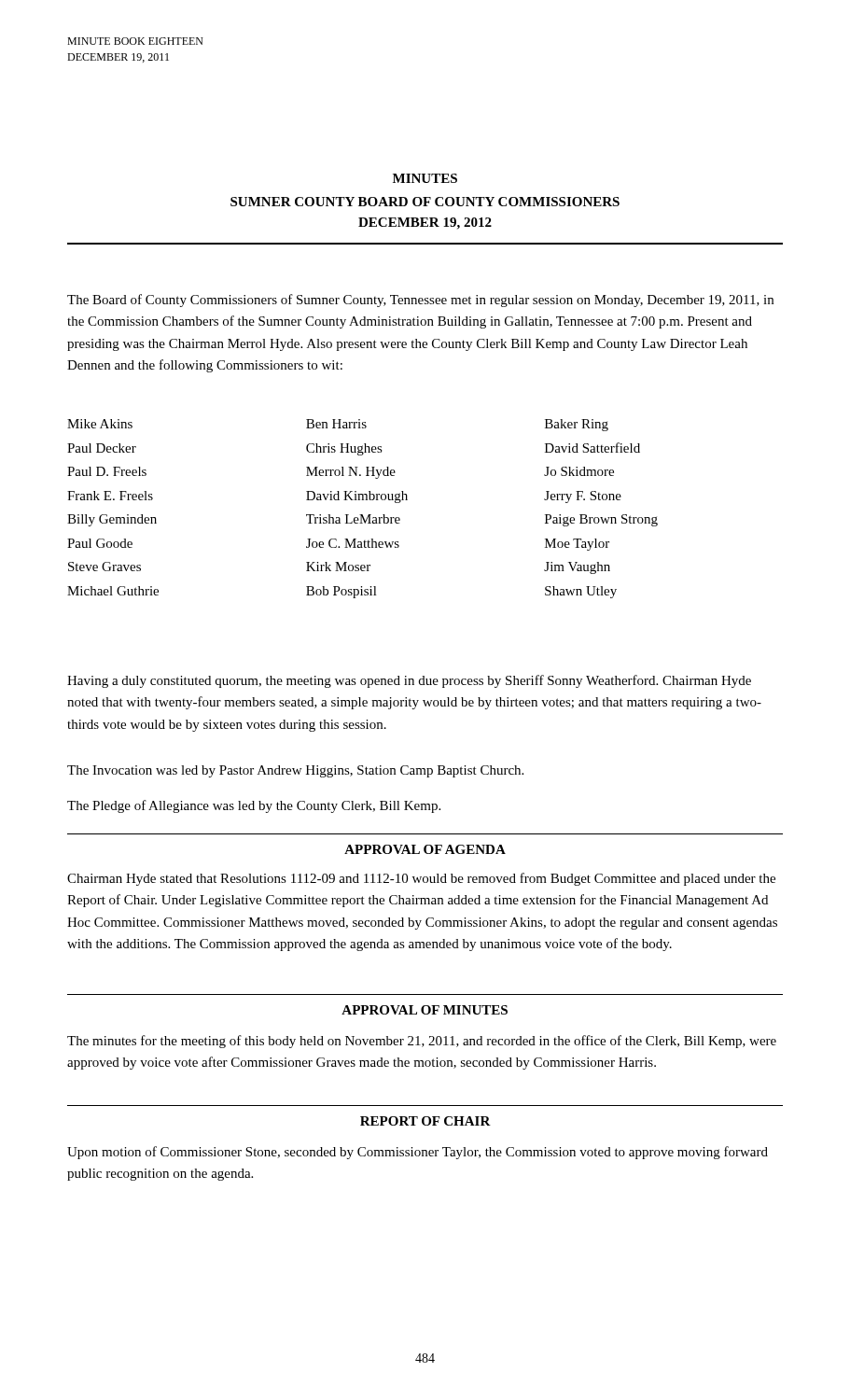The height and width of the screenshot is (1400, 850).
Task: Click on the text block with the text "Having a duly"
Action: [414, 702]
